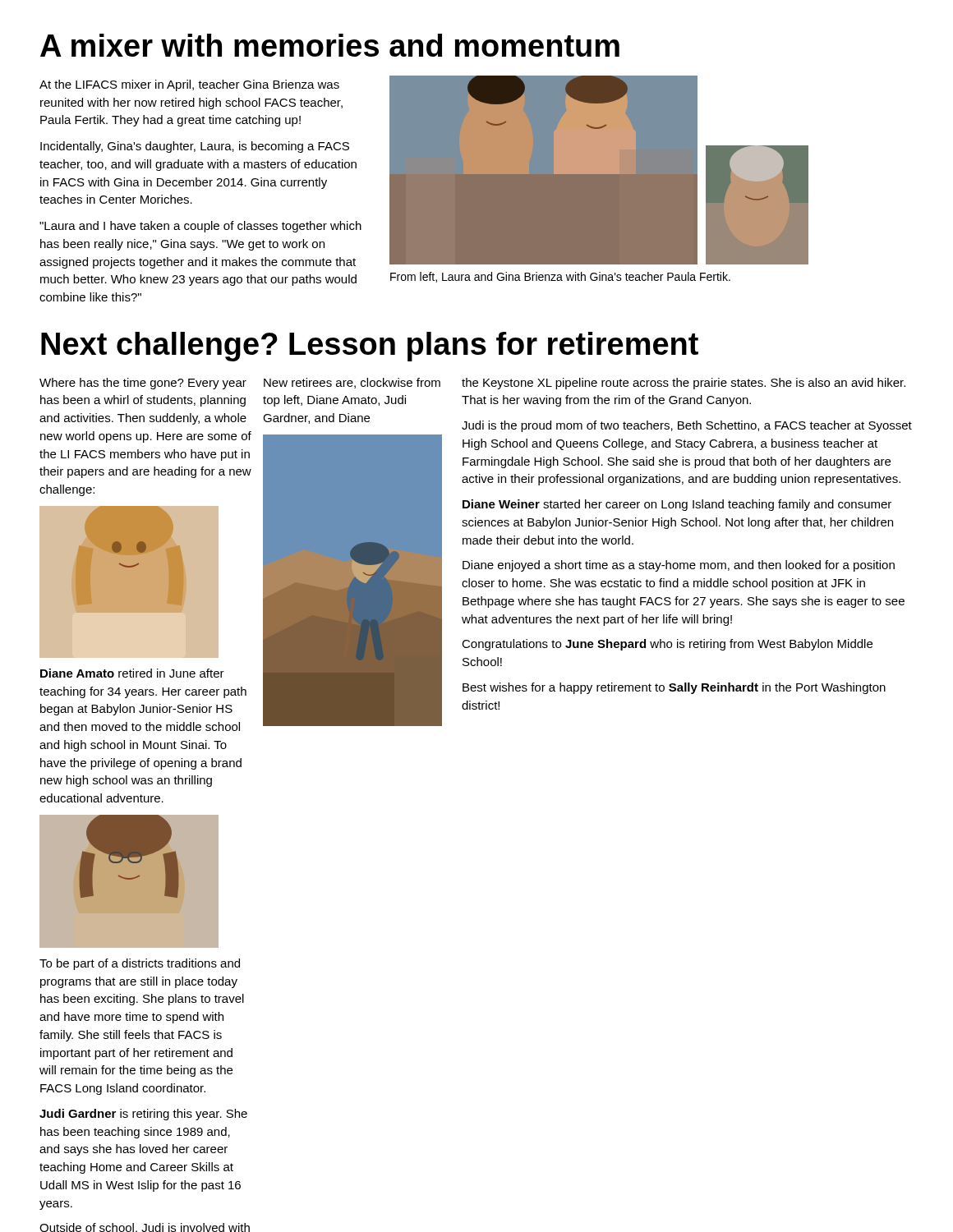The image size is (953, 1232).
Task: Point to the block starting "To be part of a districts"
Action: tap(142, 1025)
